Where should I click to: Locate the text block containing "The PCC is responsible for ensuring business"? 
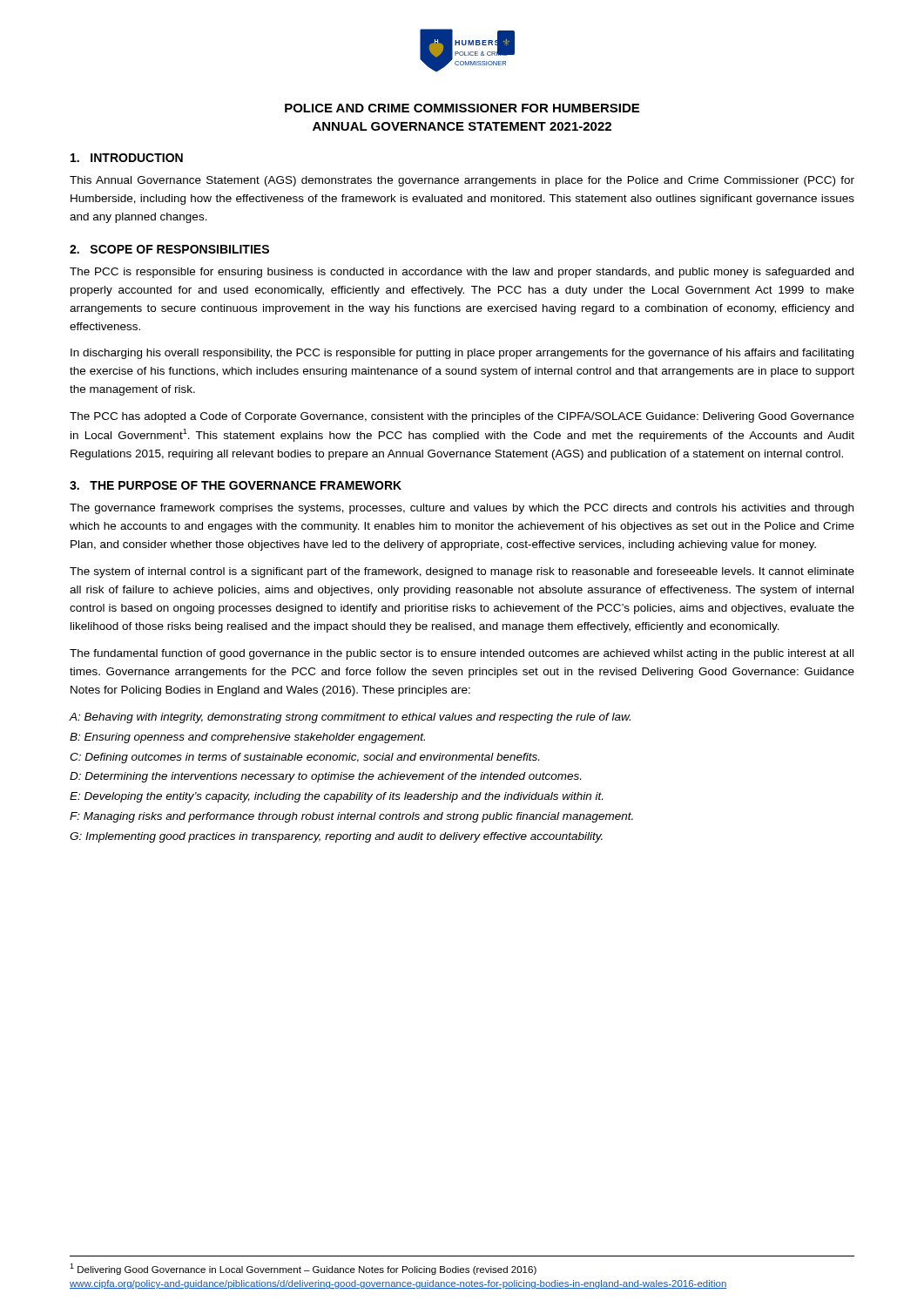(x=462, y=299)
